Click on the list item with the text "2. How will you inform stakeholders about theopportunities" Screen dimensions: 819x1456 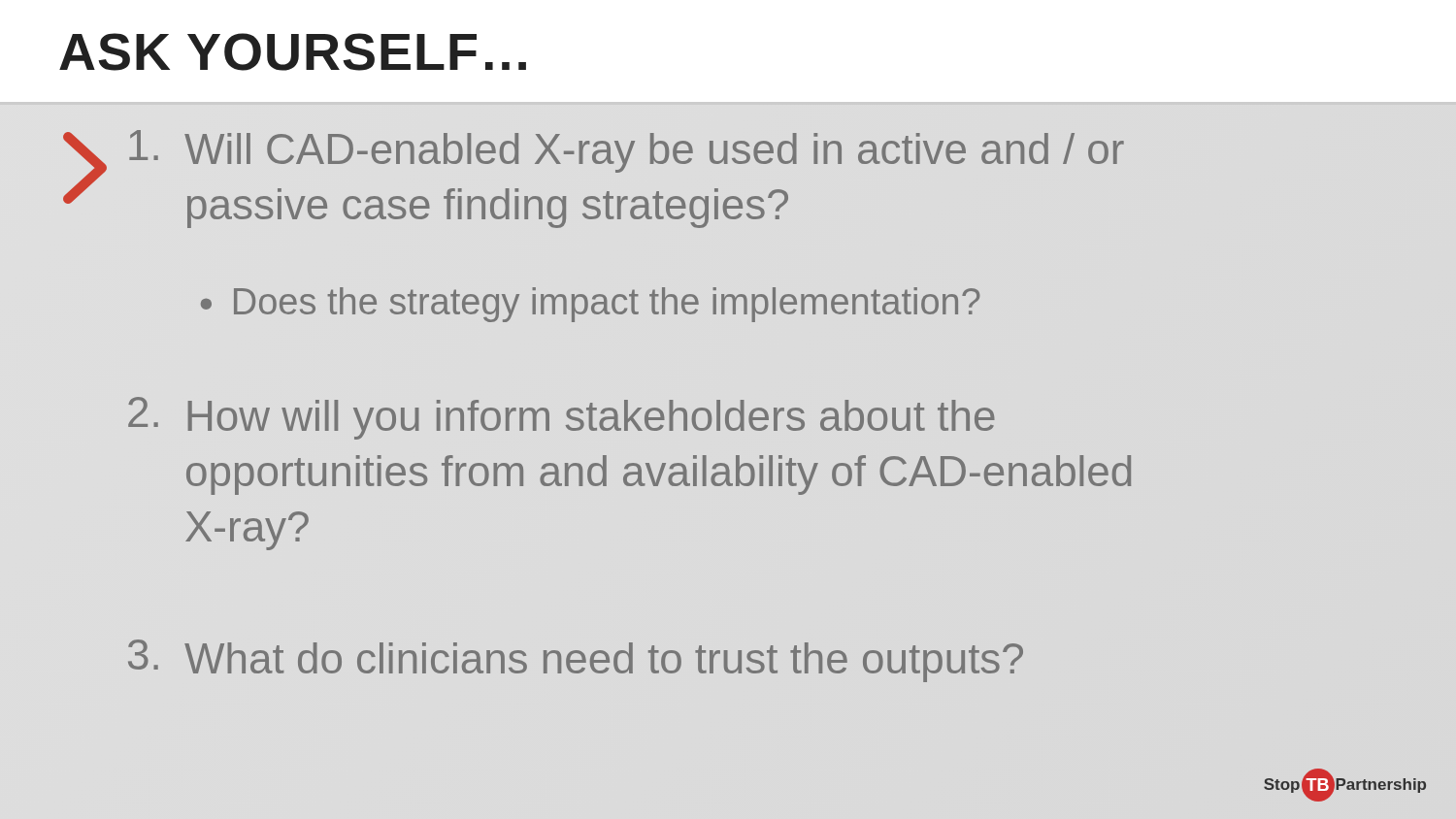(762, 471)
